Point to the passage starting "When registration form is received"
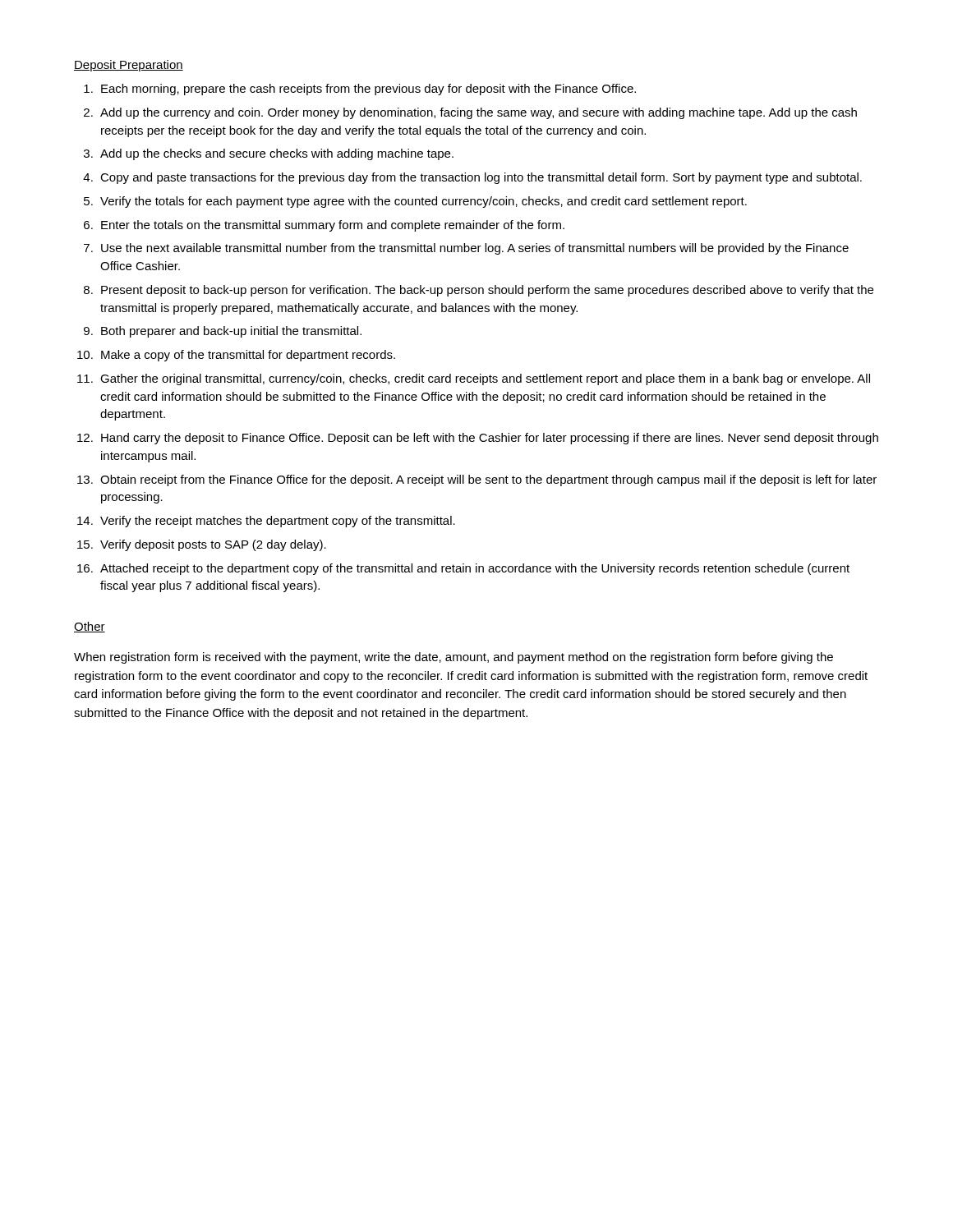This screenshot has height=1232, width=953. 471,684
